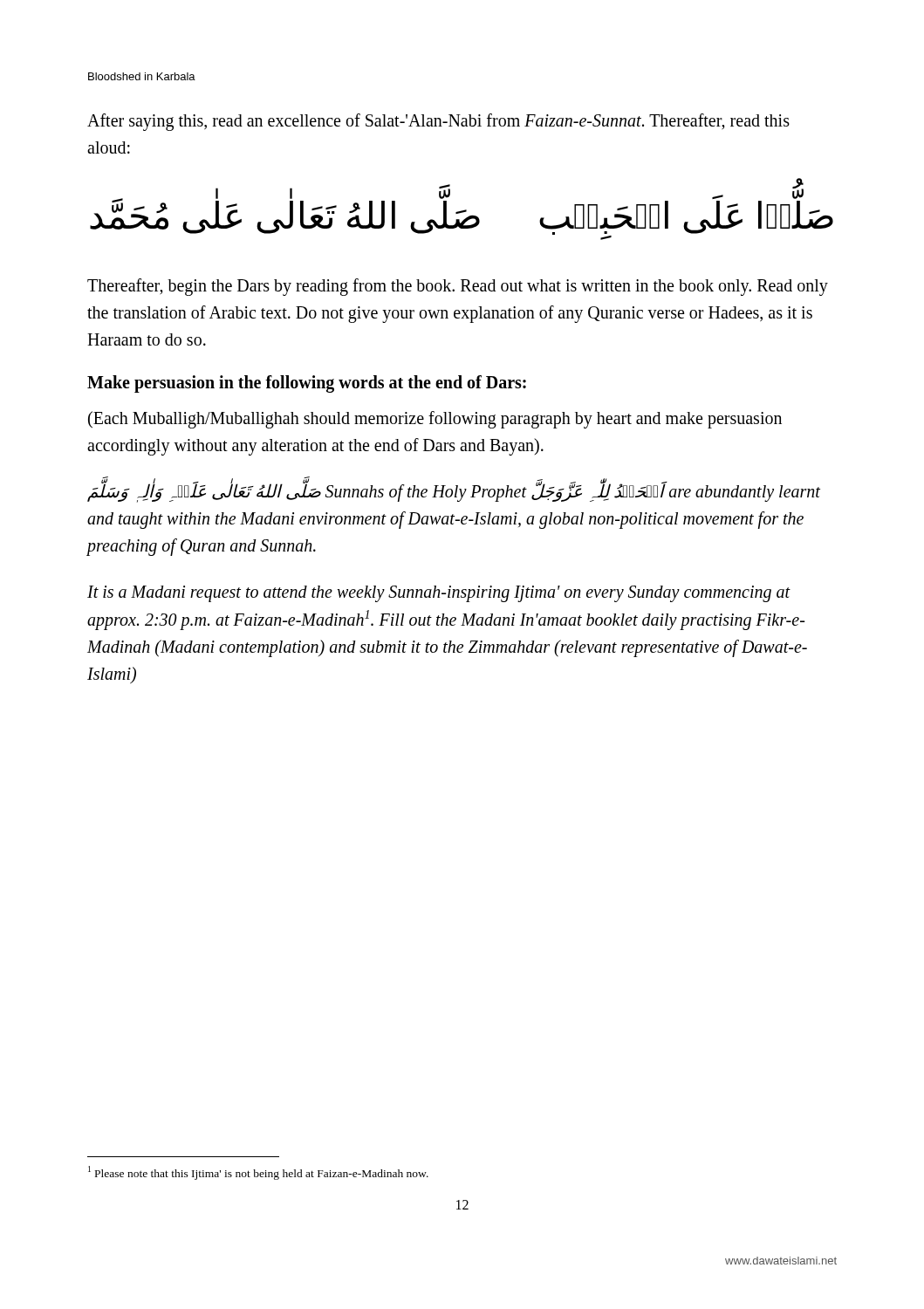Select the footnote that says "1 Please note that this Ijtima' is"
The width and height of the screenshot is (924, 1309).
tap(258, 1172)
